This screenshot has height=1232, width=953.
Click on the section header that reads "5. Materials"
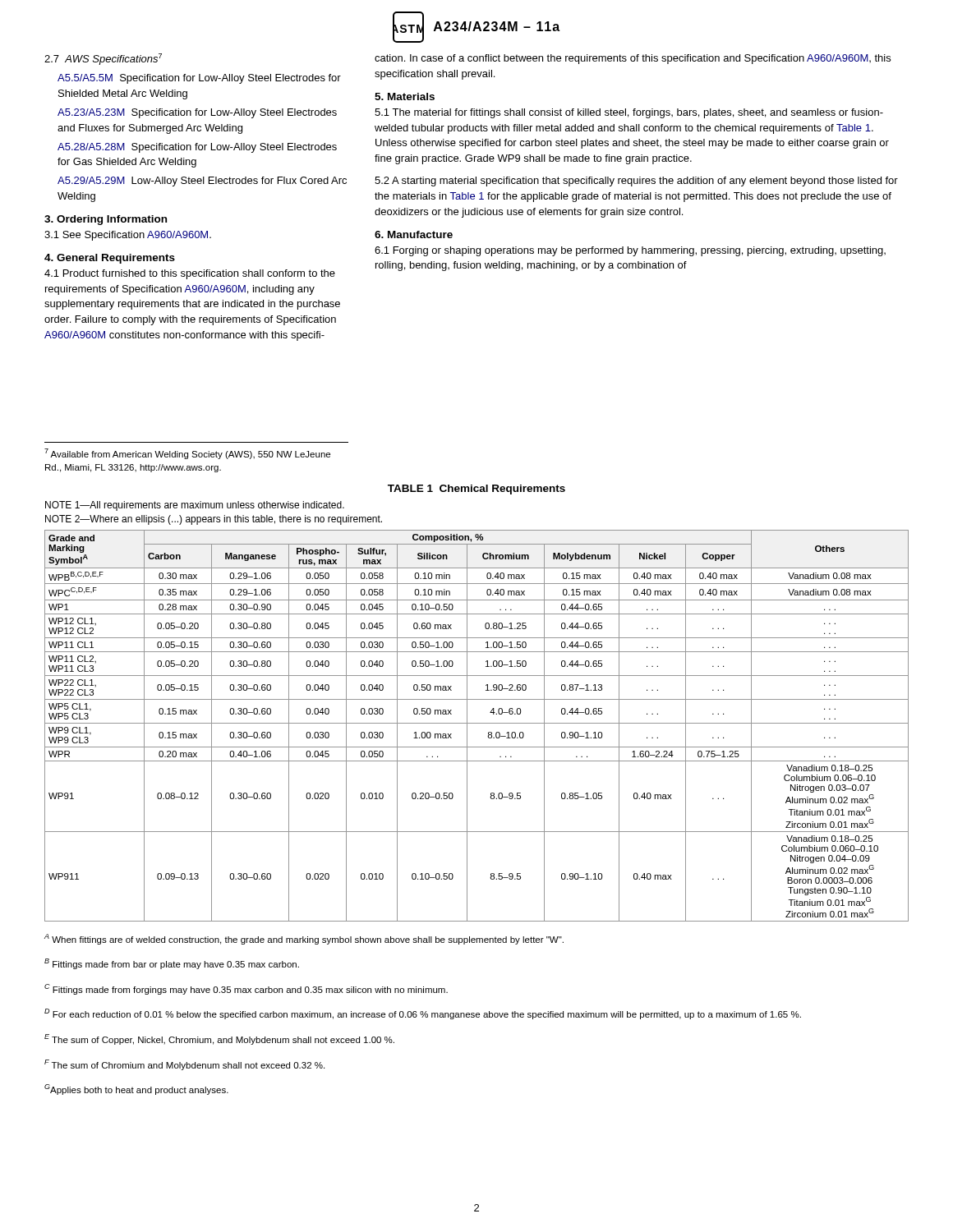405,96
